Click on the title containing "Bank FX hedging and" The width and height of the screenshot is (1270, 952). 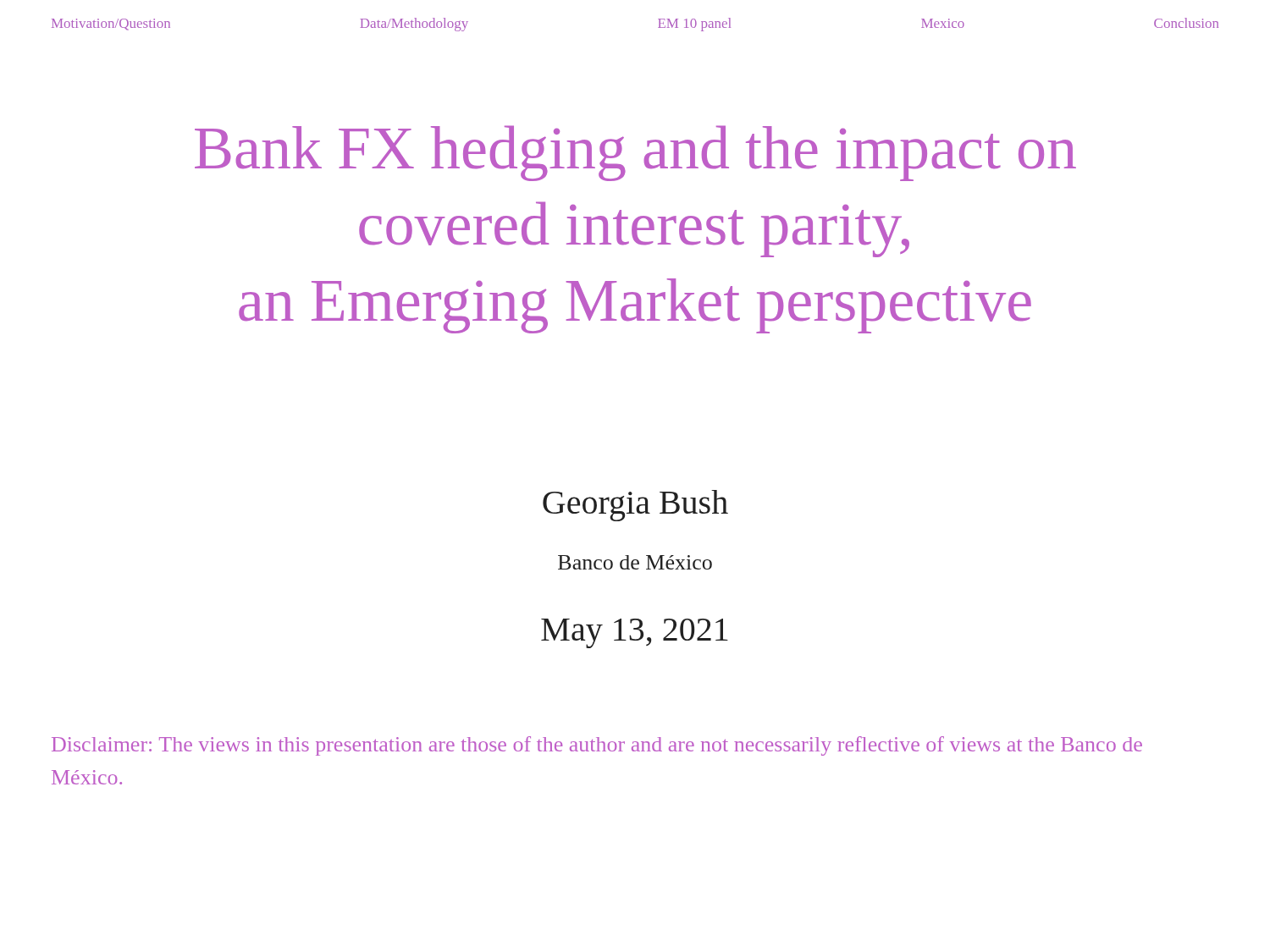click(635, 224)
